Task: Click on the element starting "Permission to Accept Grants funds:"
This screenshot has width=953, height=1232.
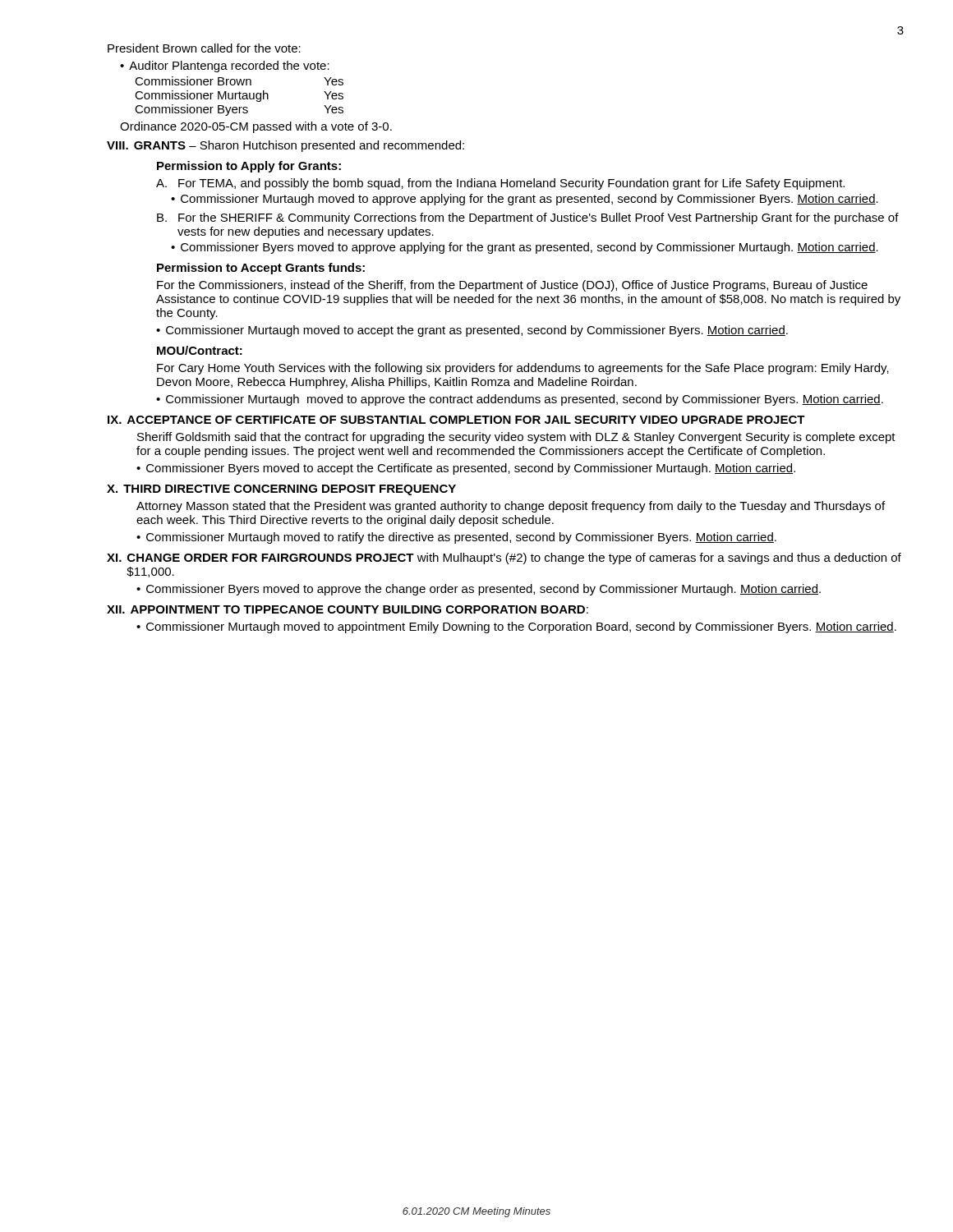Action: (261, 267)
